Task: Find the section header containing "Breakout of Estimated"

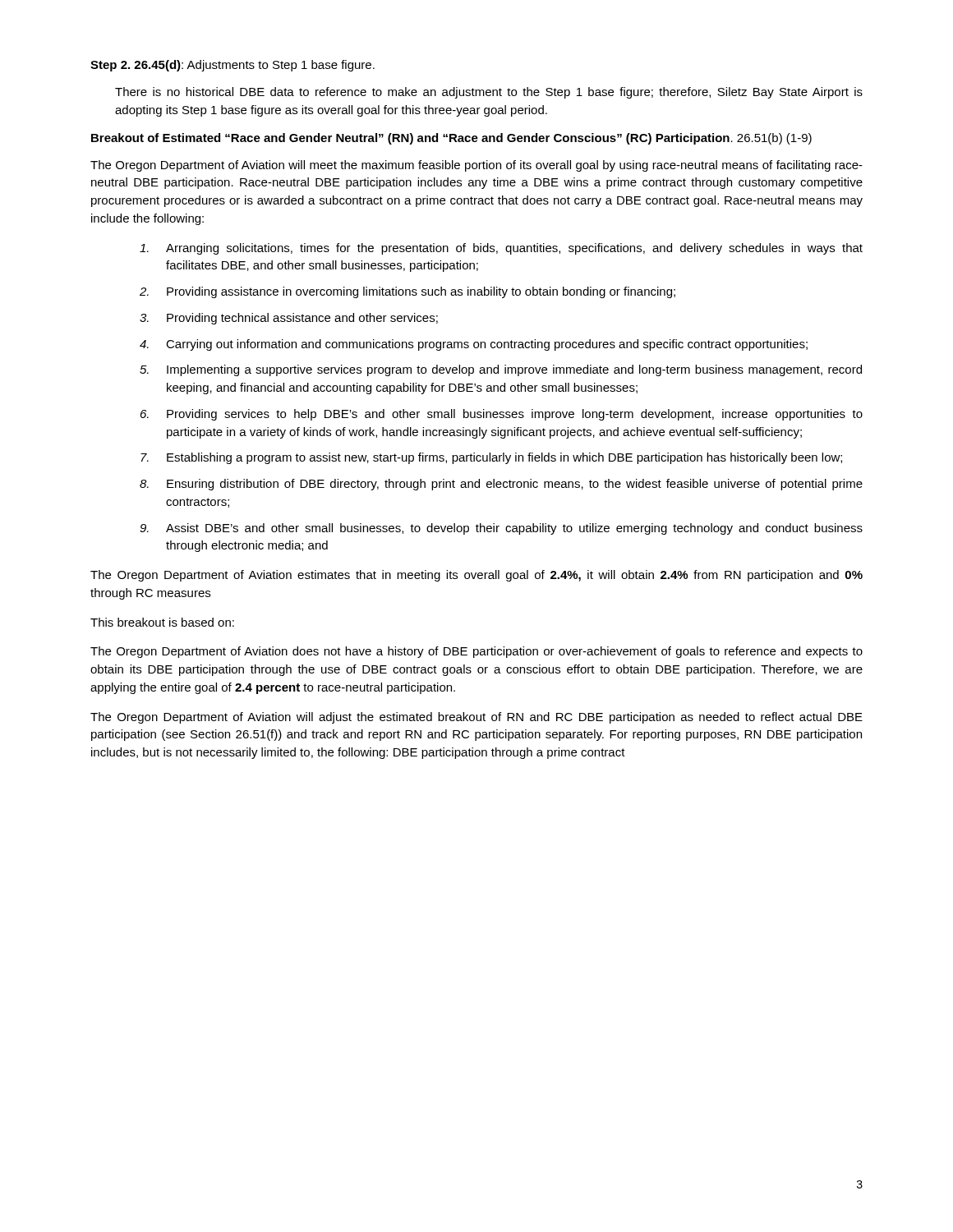Action: point(451,137)
